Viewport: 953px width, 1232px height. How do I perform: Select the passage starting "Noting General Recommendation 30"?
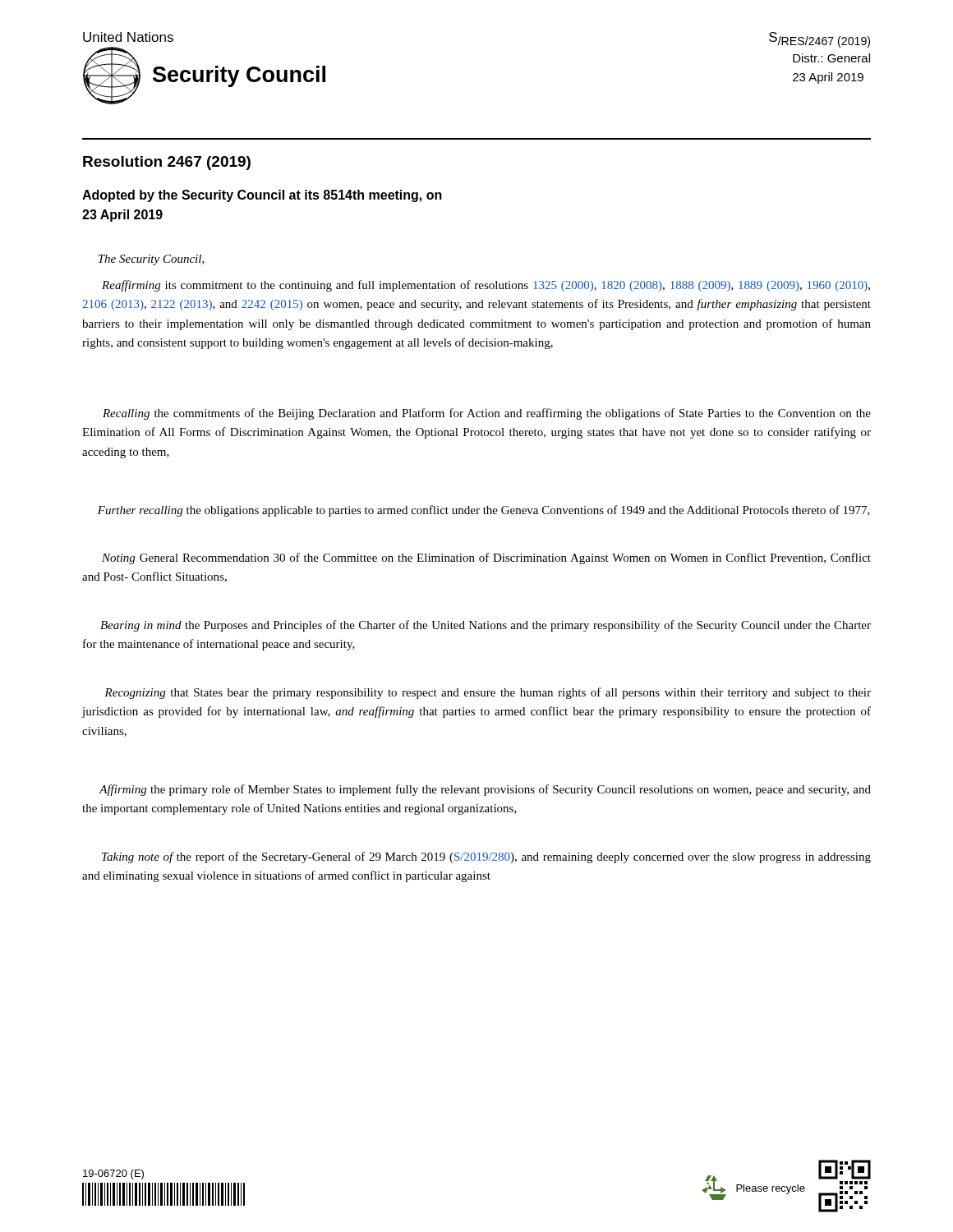pos(476,567)
